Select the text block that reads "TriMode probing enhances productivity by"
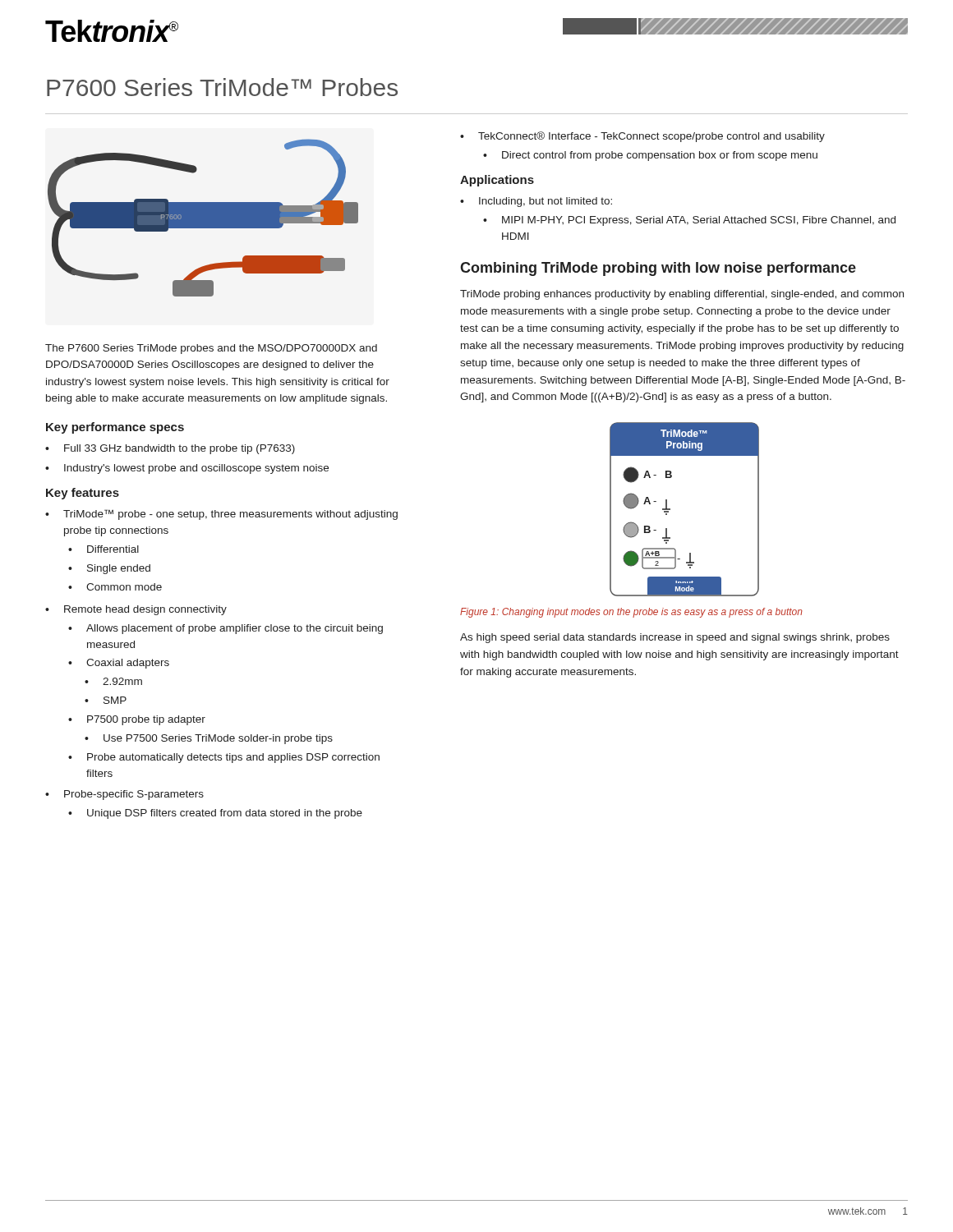Viewport: 953px width, 1232px height. tap(683, 345)
